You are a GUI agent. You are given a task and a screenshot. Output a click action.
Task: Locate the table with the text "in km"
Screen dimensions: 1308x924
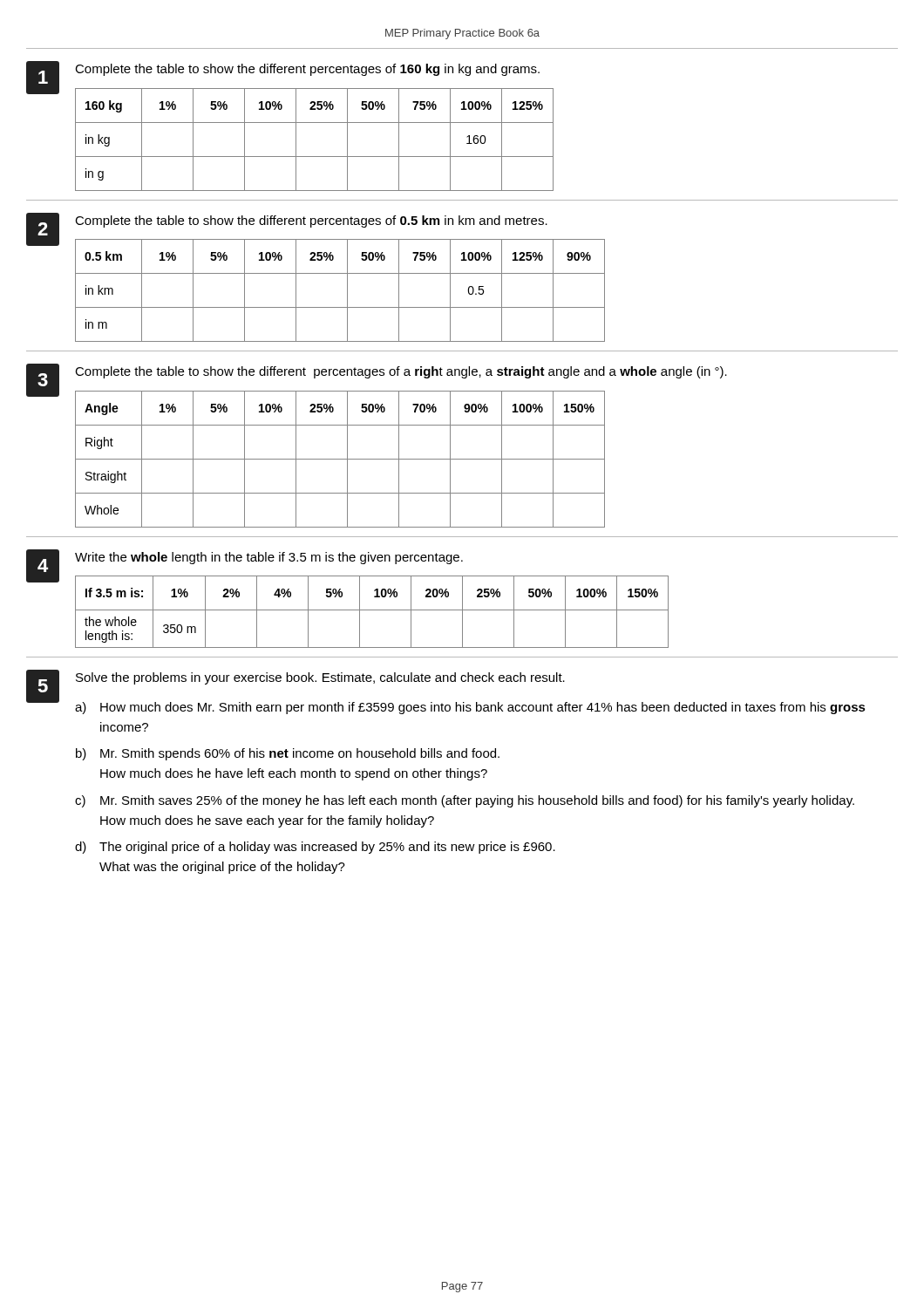tap(486, 290)
